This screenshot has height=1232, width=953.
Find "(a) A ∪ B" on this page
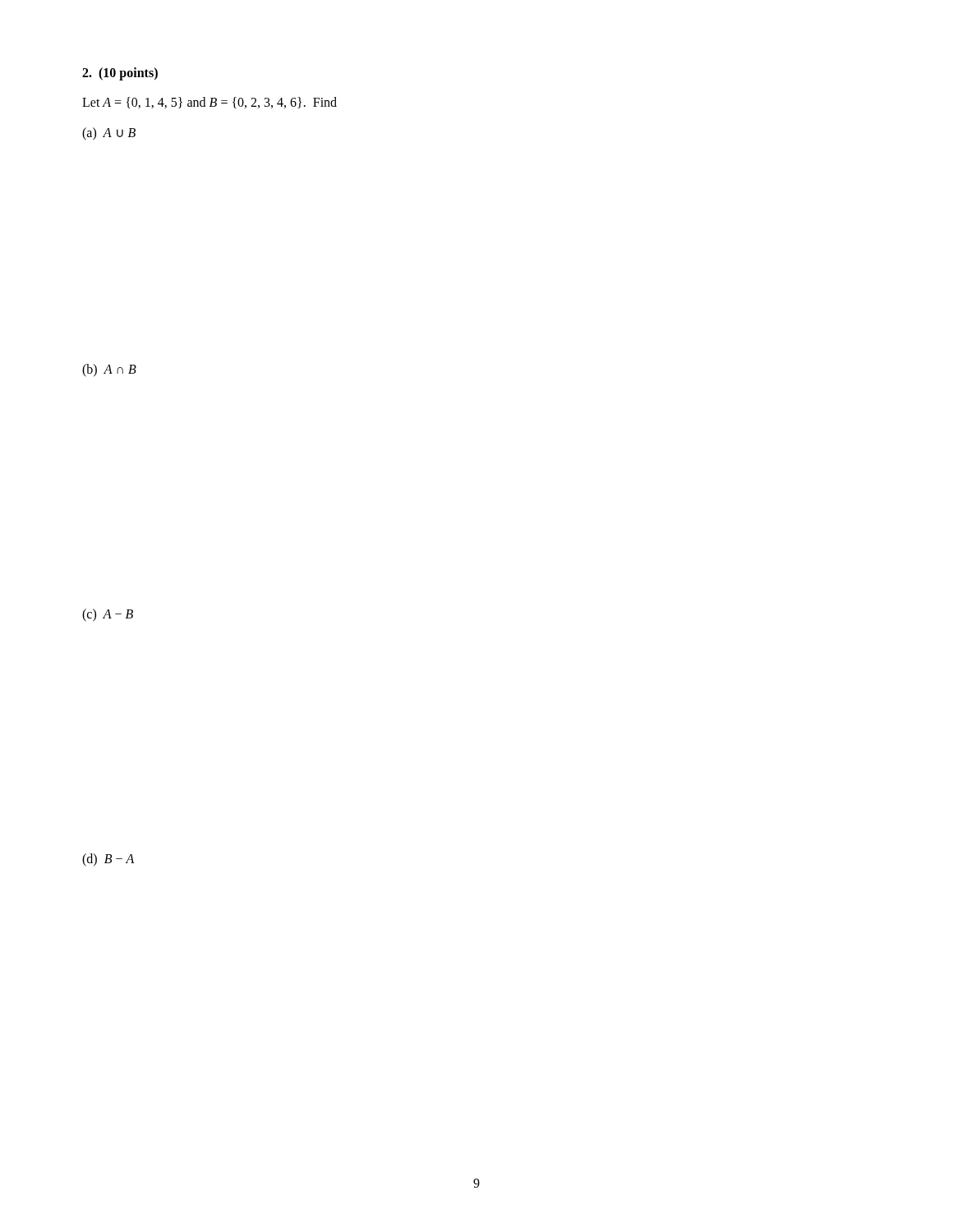tap(109, 133)
